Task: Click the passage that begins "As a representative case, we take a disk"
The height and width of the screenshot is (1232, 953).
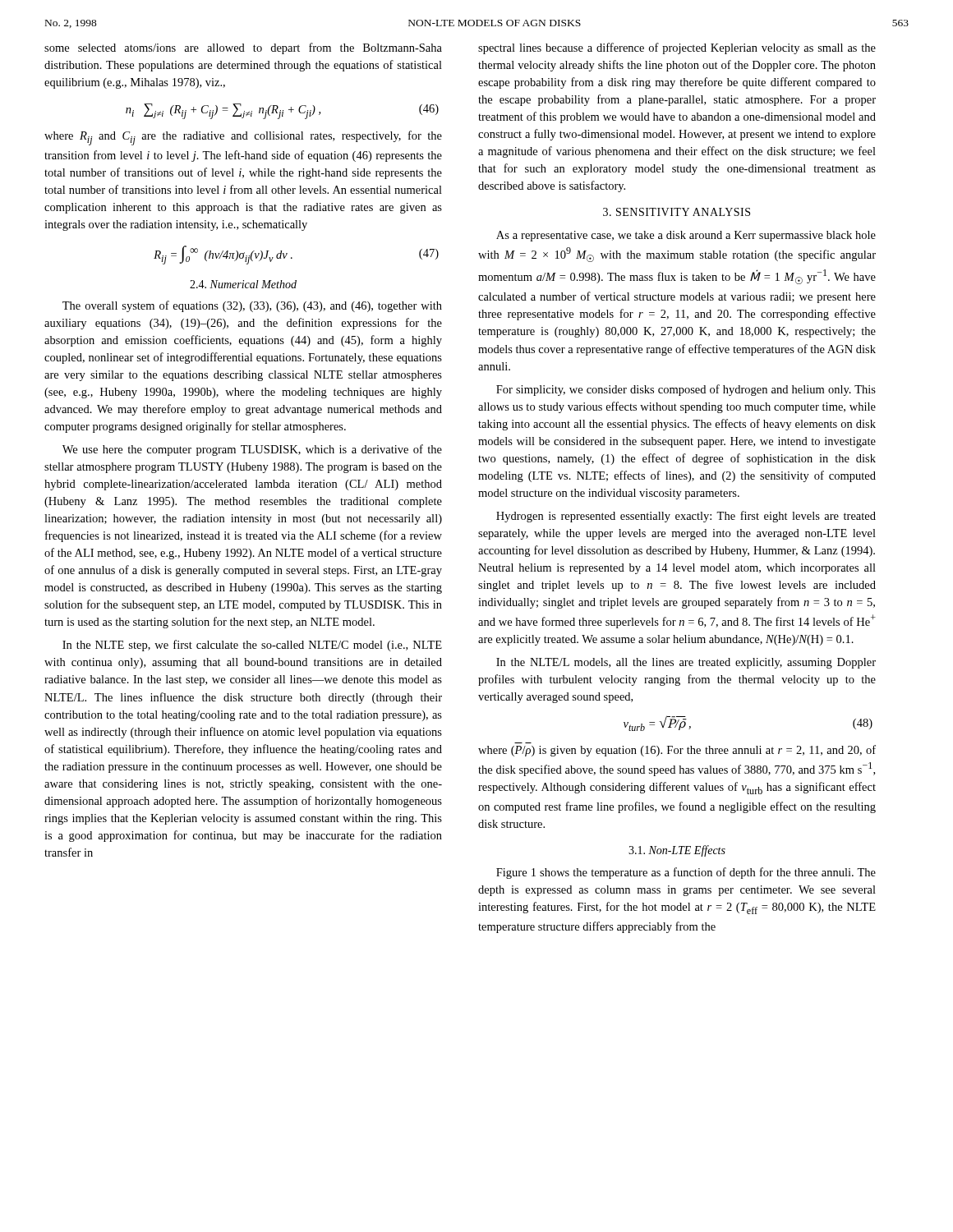Action: click(x=677, y=466)
